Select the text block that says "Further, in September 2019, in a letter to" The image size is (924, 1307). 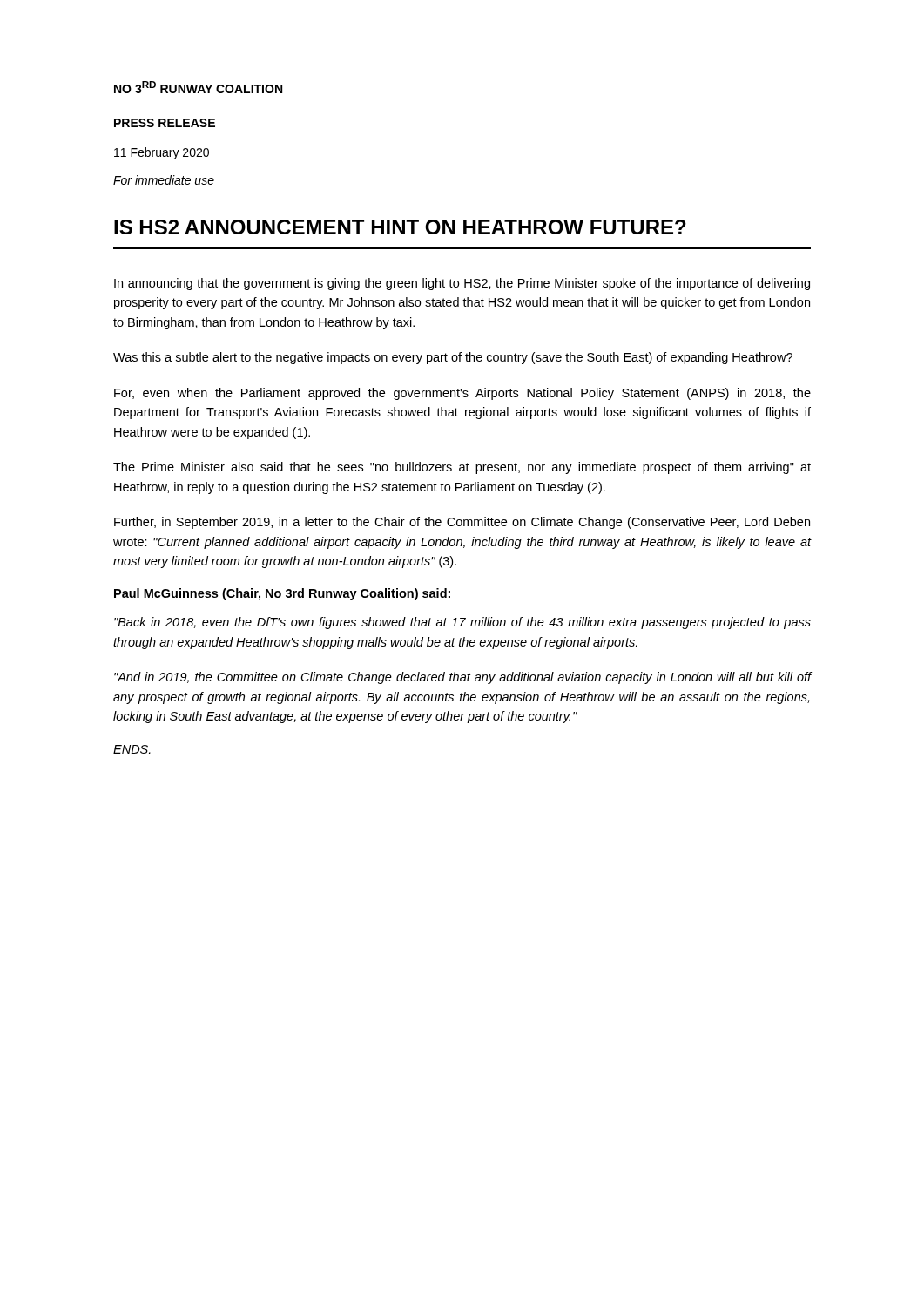[462, 542]
